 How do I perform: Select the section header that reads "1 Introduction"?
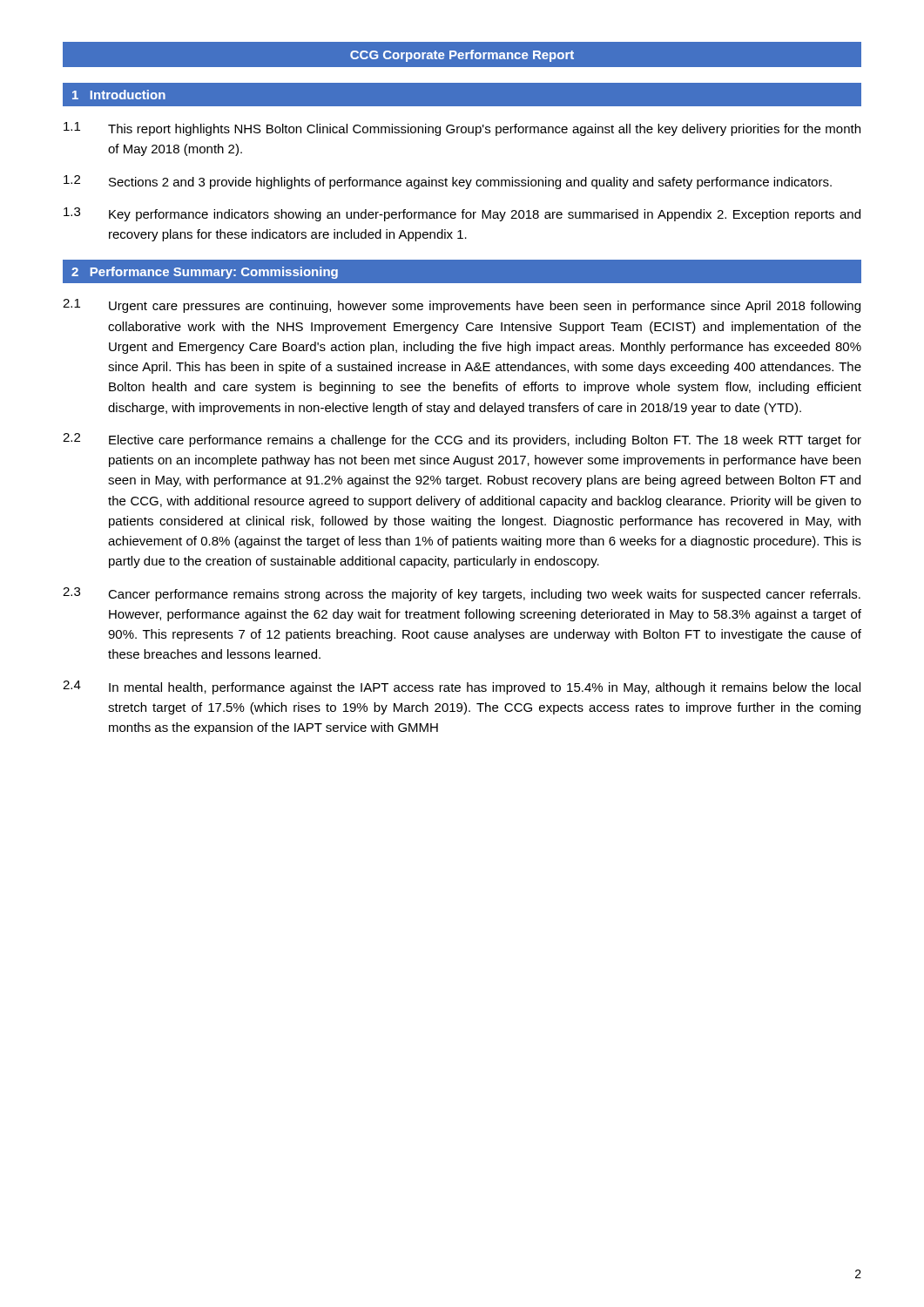119,95
